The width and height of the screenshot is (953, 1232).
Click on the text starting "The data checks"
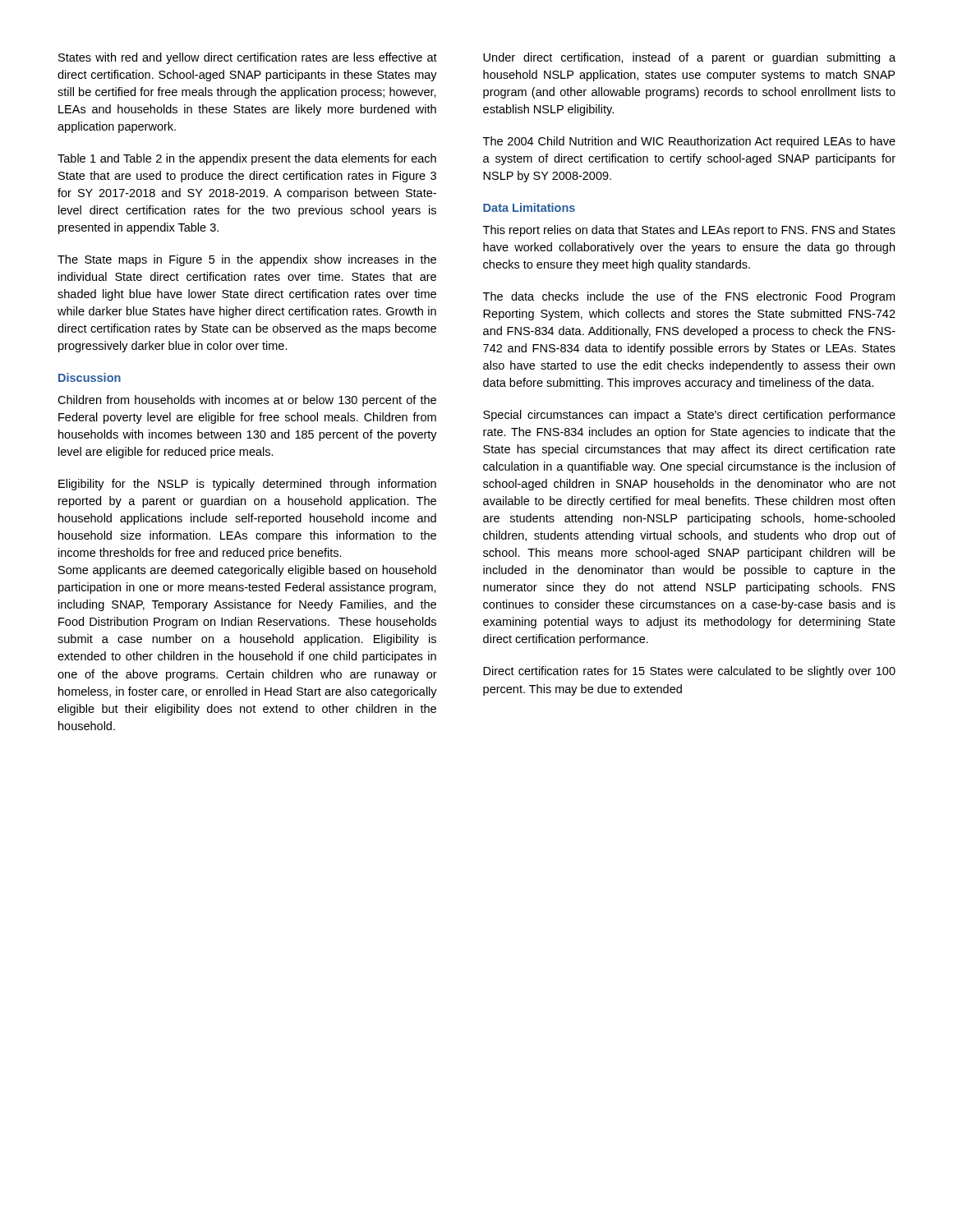pos(689,340)
